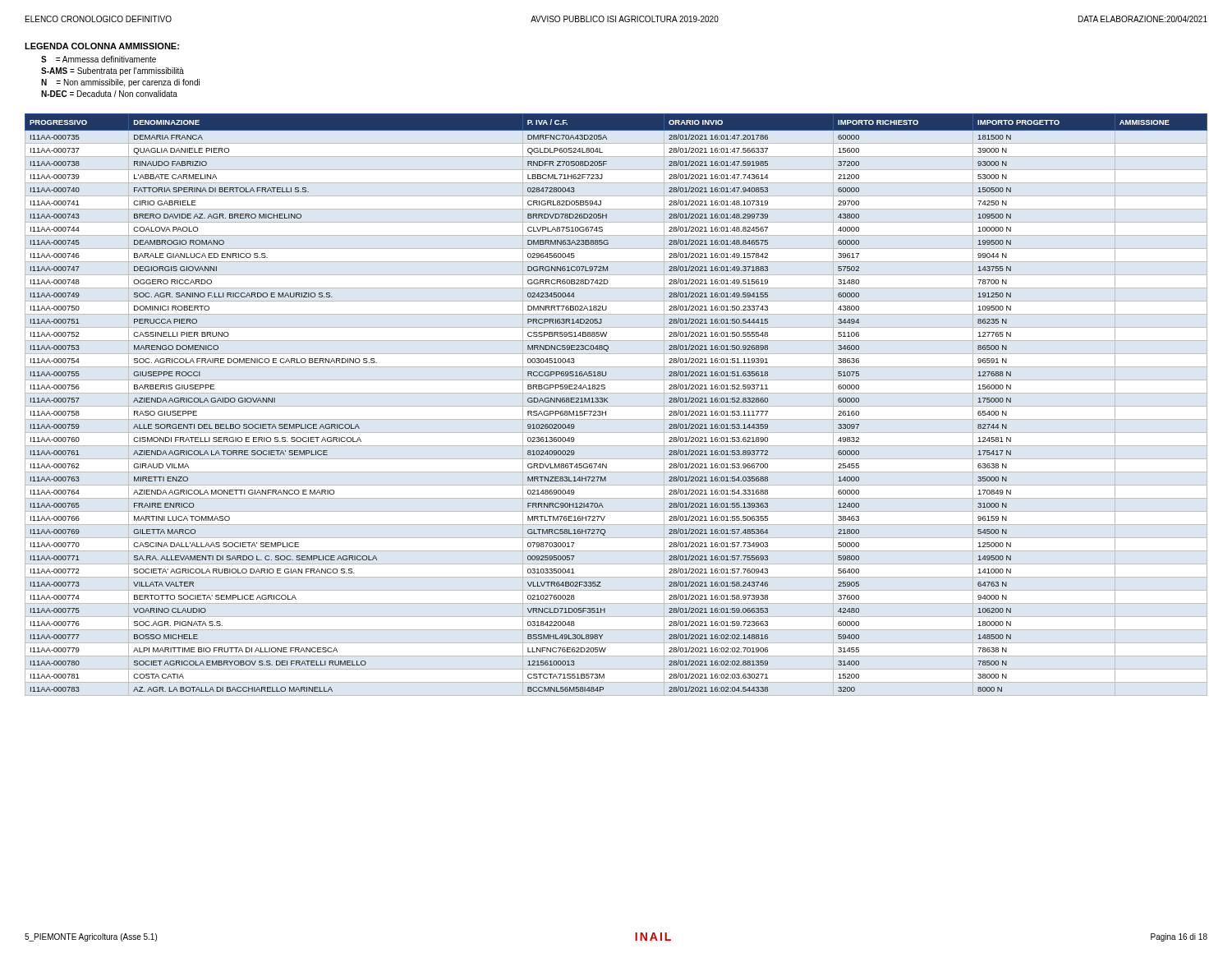This screenshot has height=953, width=1232.
Task: Where does it say "LEGENDA COLONNA AMMISSIONE:"?
Action: coord(102,46)
